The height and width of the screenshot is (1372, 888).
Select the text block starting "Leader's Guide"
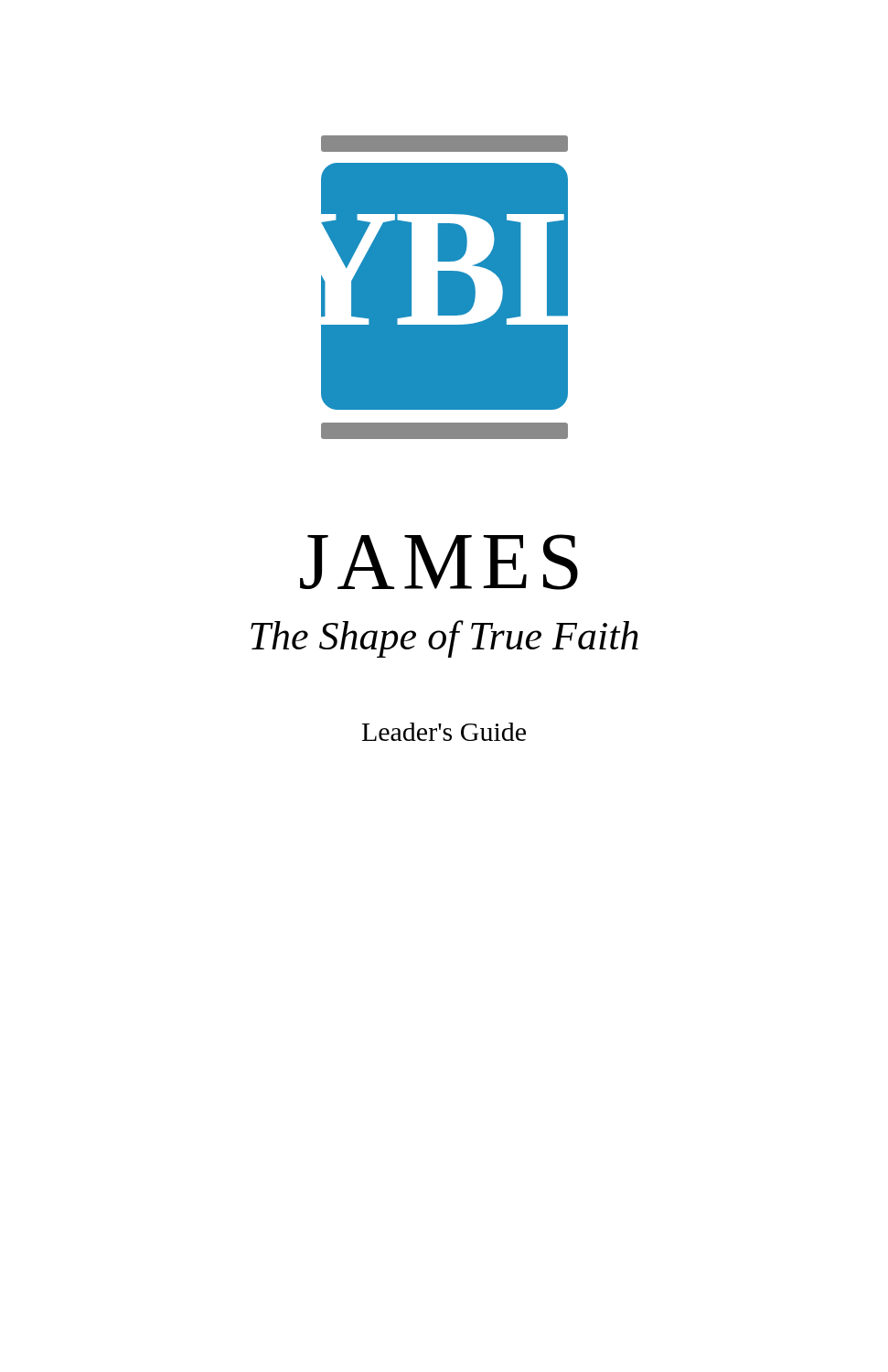(444, 731)
